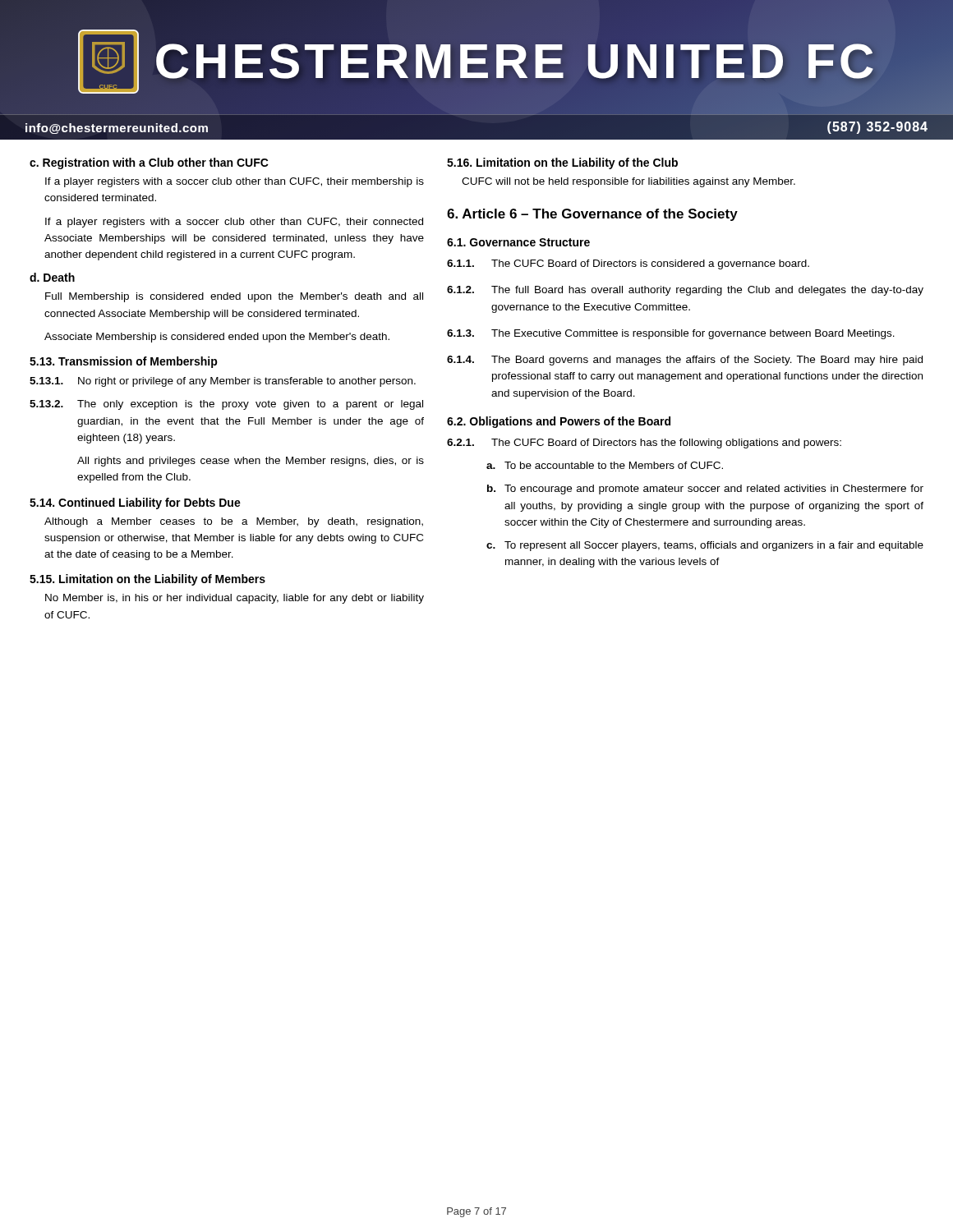
Task: Click on the text block starting "5.14. Continued Liability for Debts Due"
Action: pos(135,502)
